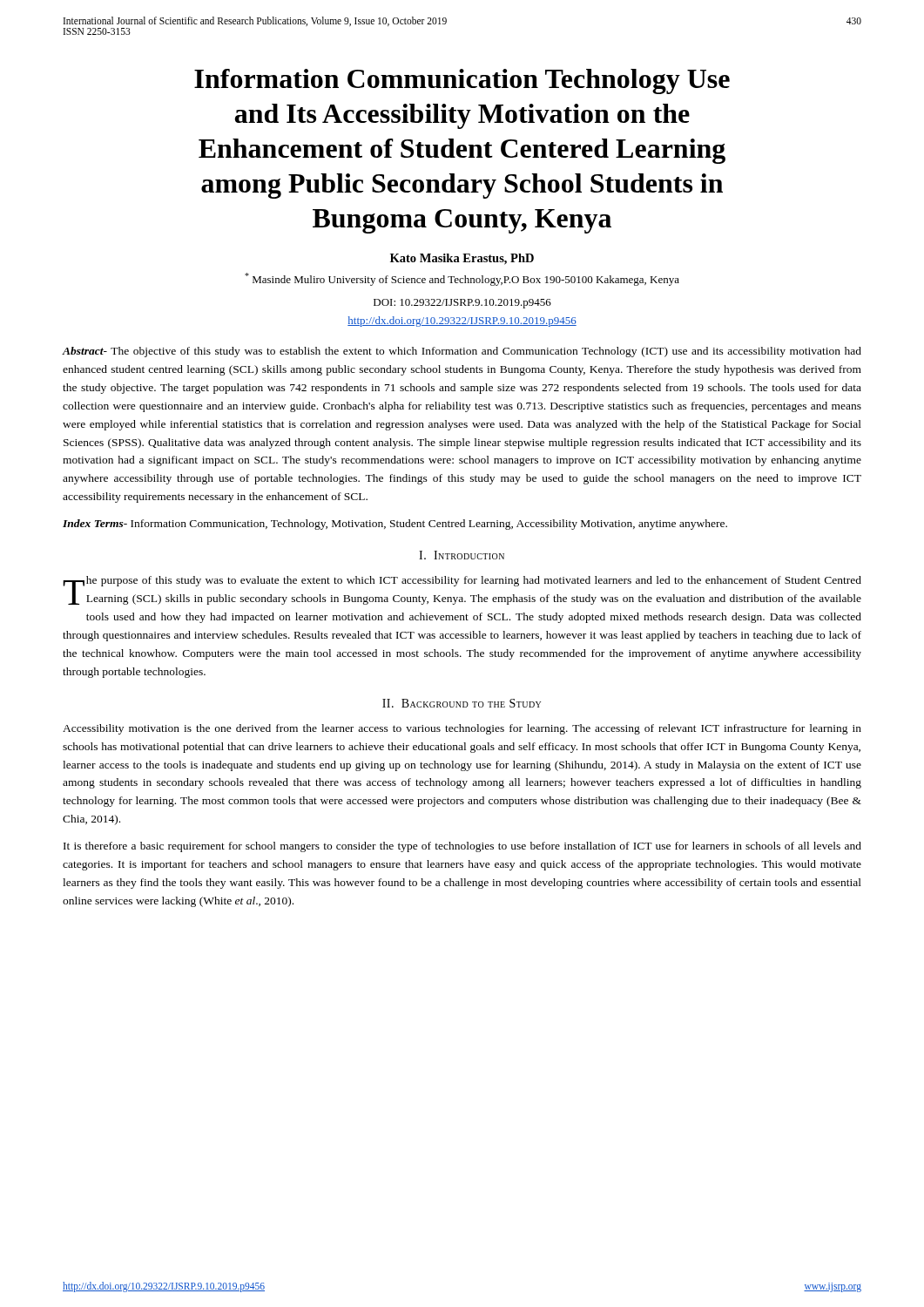
Task: Click on the text block containing "Abstract- The objective"
Action: click(462, 424)
